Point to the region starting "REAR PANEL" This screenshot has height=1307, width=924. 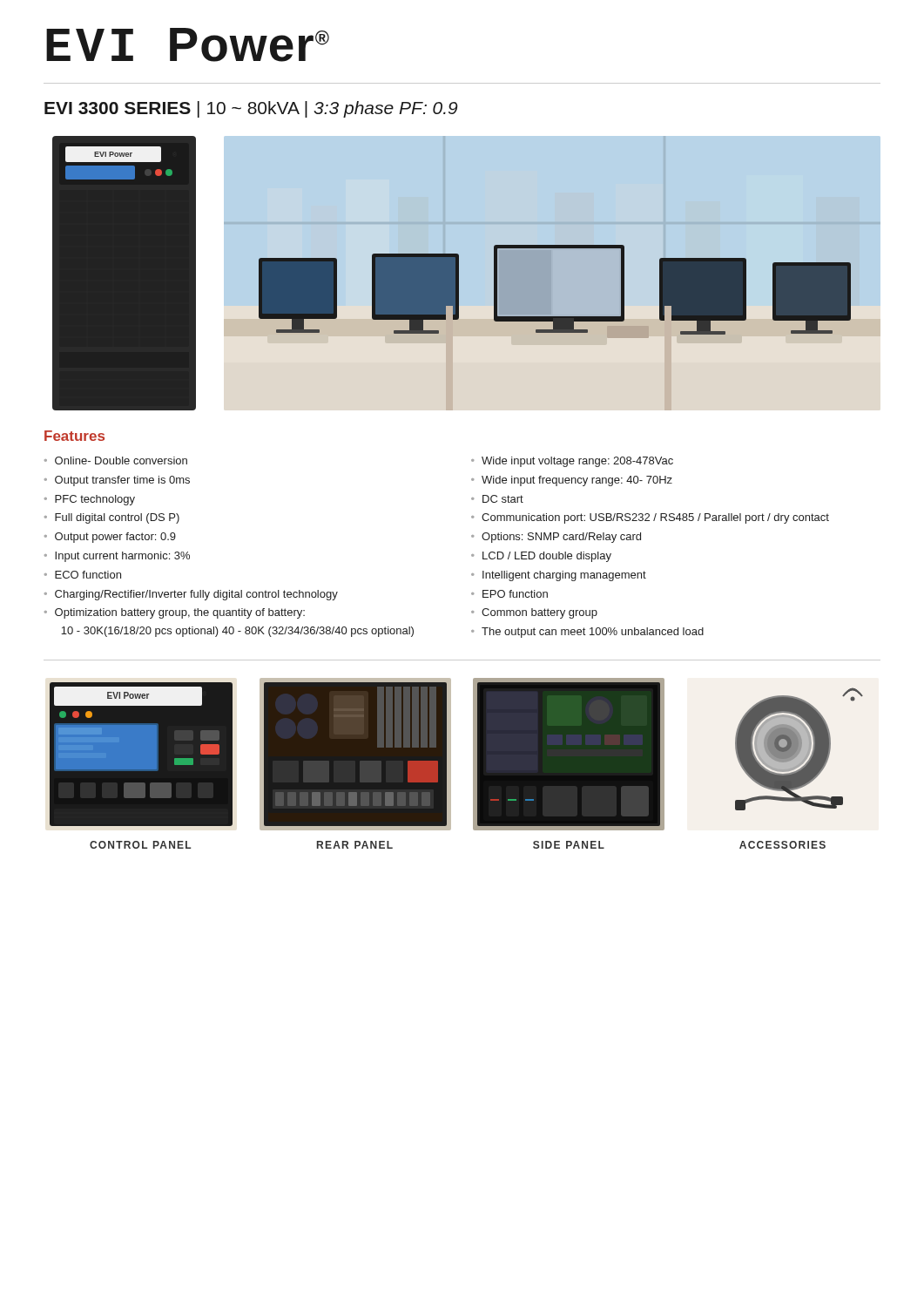(x=355, y=845)
